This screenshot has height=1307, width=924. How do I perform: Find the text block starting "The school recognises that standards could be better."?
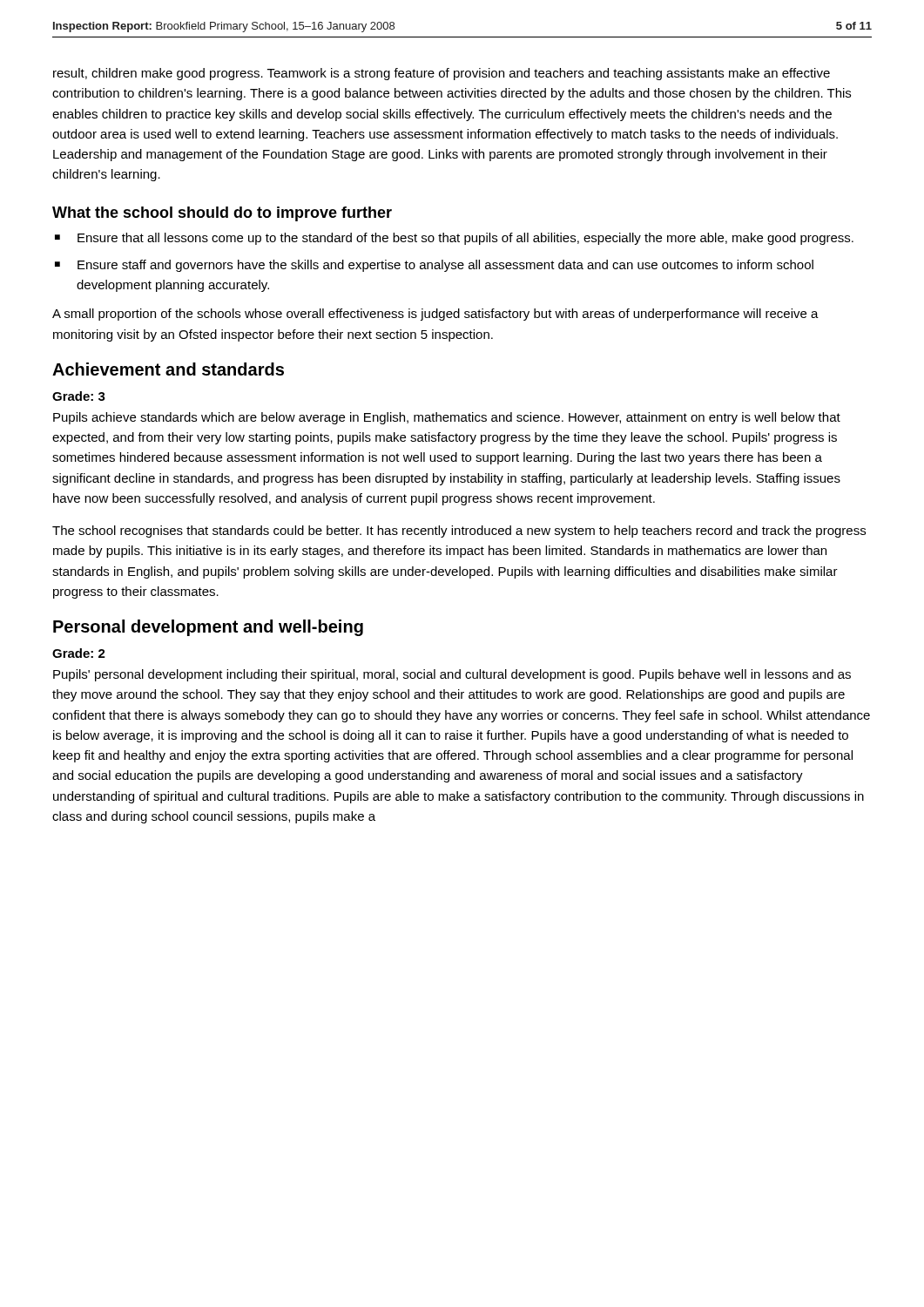coord(459,561)
